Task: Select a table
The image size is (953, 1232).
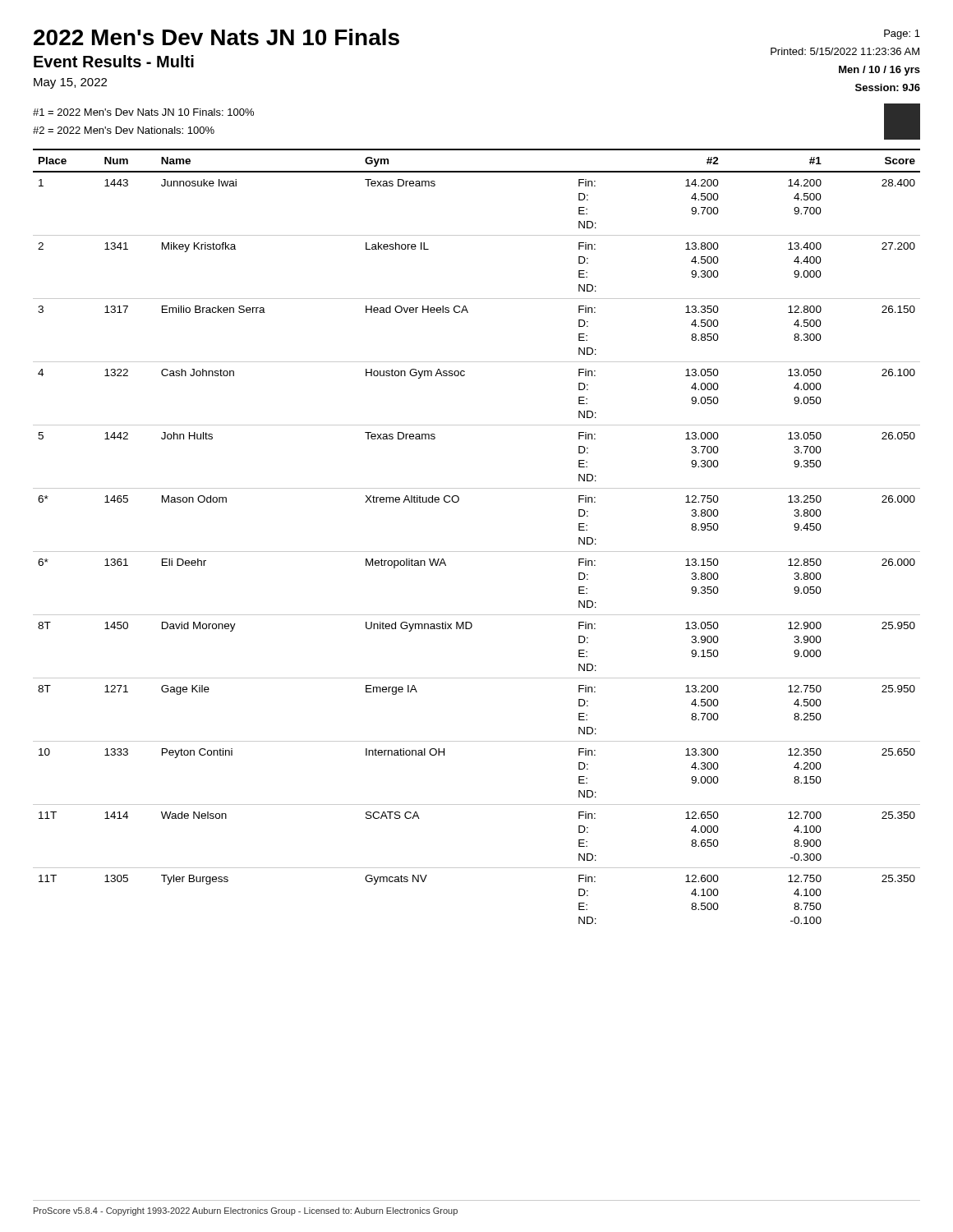Action: [476, 539]
